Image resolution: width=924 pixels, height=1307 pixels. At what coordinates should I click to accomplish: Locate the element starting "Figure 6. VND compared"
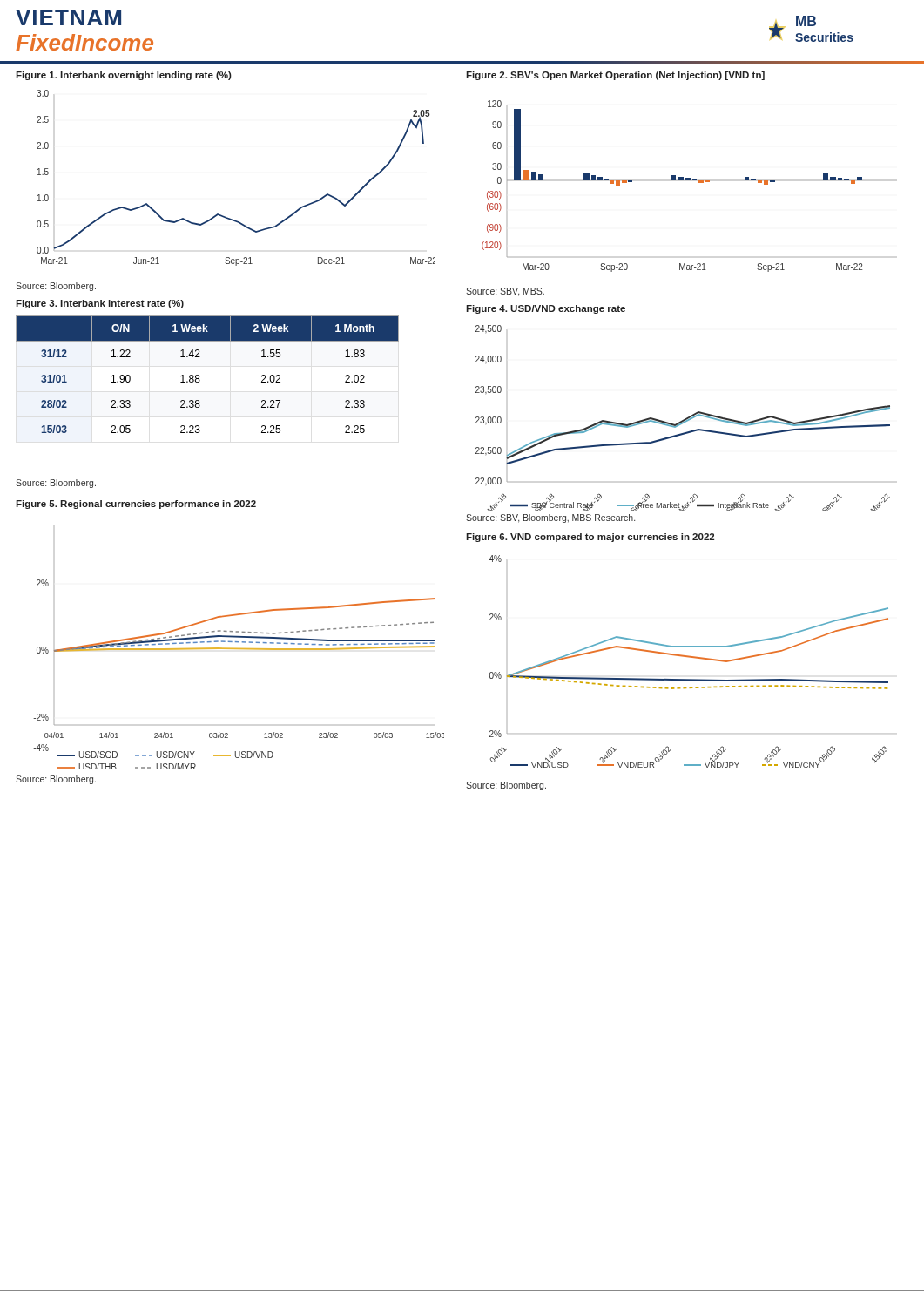coord(590,537)
